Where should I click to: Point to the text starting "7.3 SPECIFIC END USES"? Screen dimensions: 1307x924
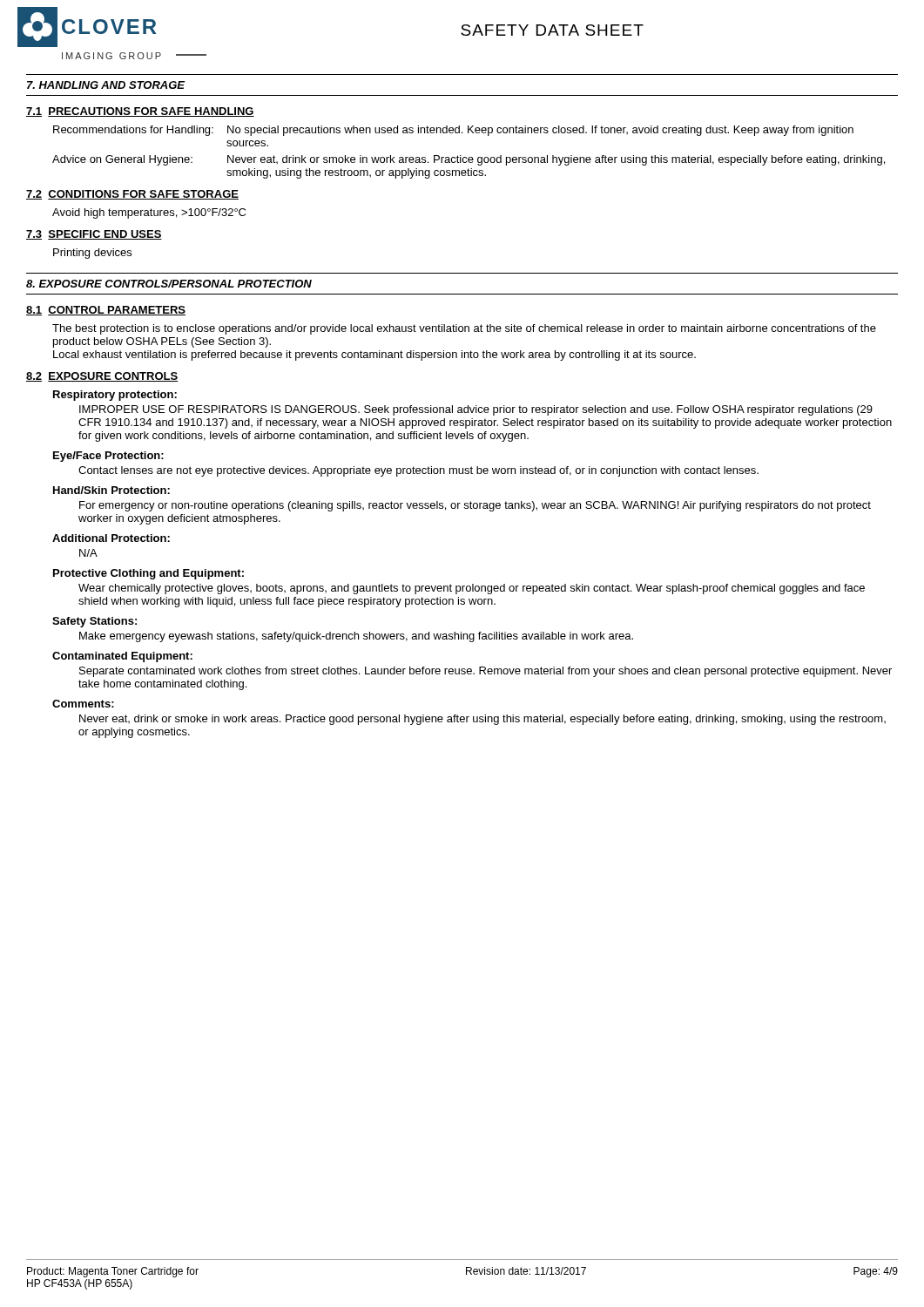coord(94,234)
